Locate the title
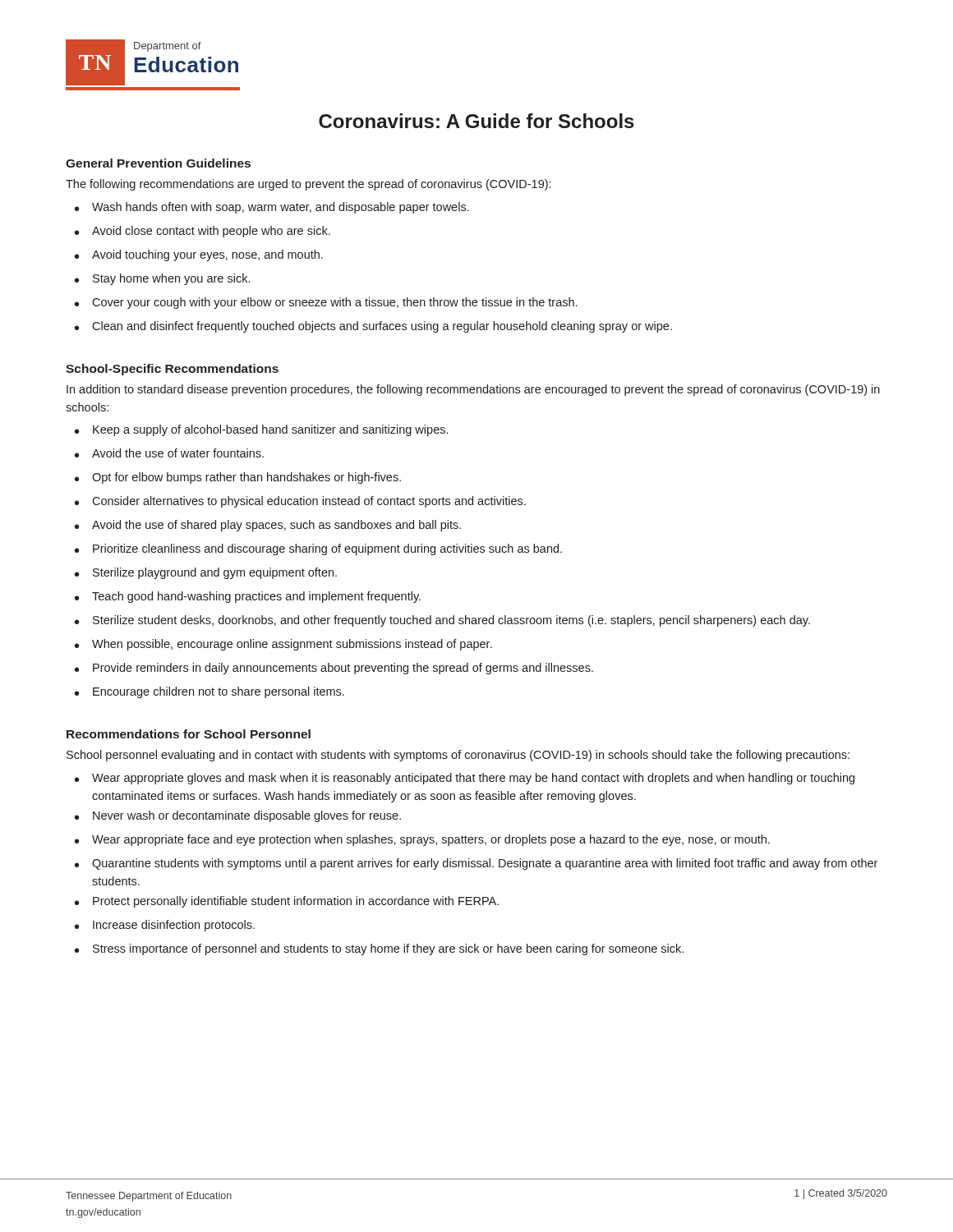The width and height of the screenshot is (953, 1232). click(476, 121)
